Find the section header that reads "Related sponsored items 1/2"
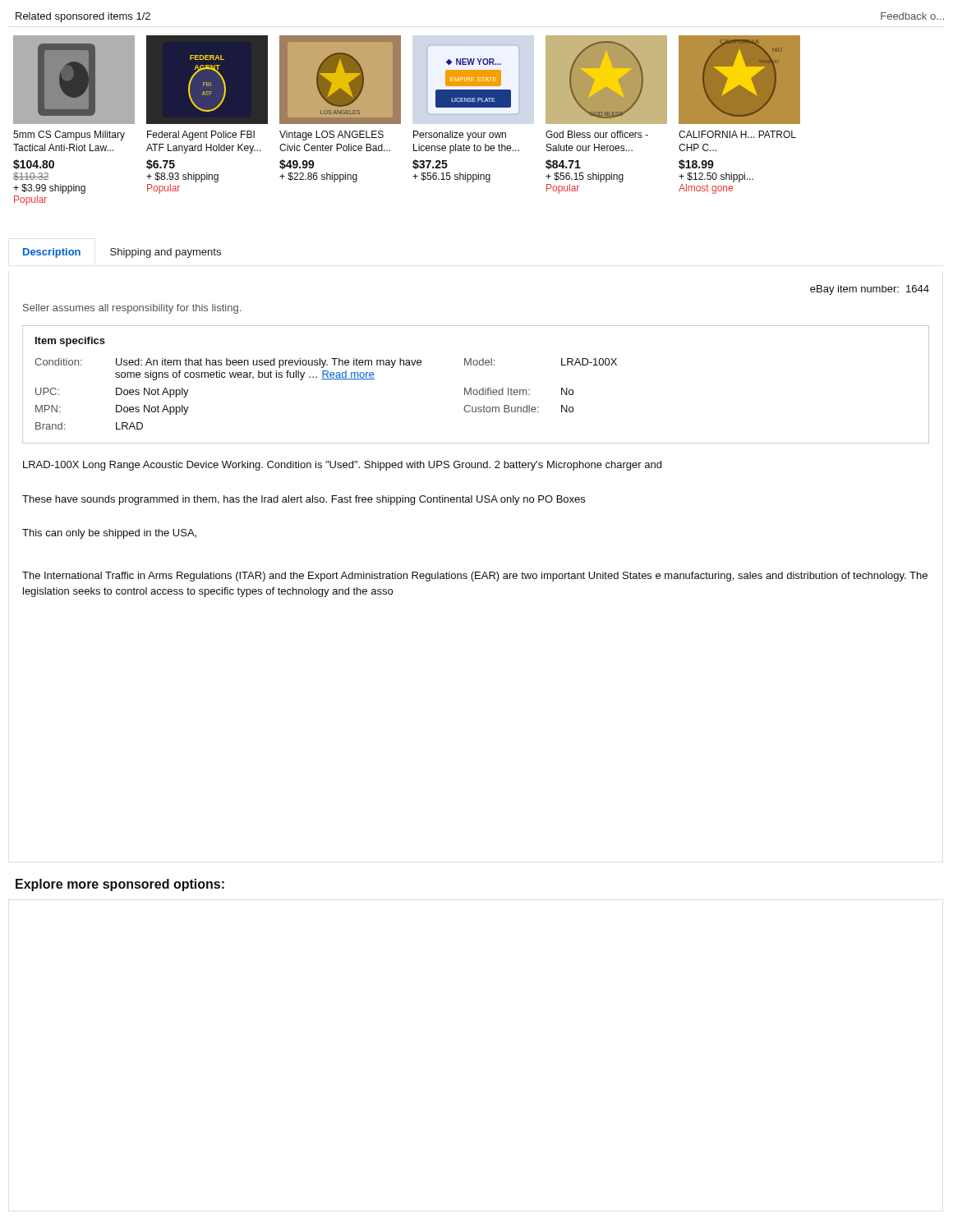The image size is (953, 1232). point(83,16)
